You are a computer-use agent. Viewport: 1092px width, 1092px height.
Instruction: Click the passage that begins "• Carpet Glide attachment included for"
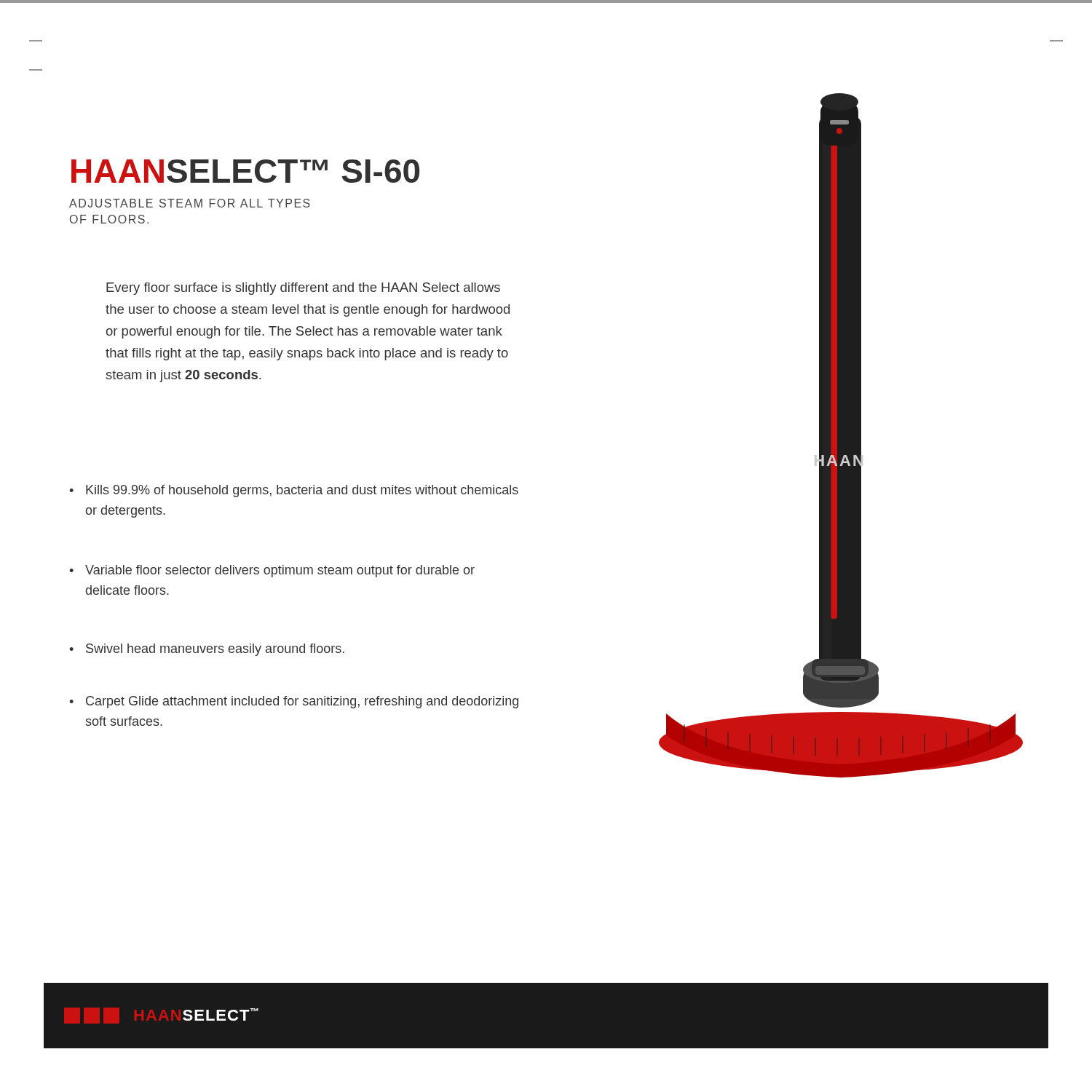tap(295, 712)
